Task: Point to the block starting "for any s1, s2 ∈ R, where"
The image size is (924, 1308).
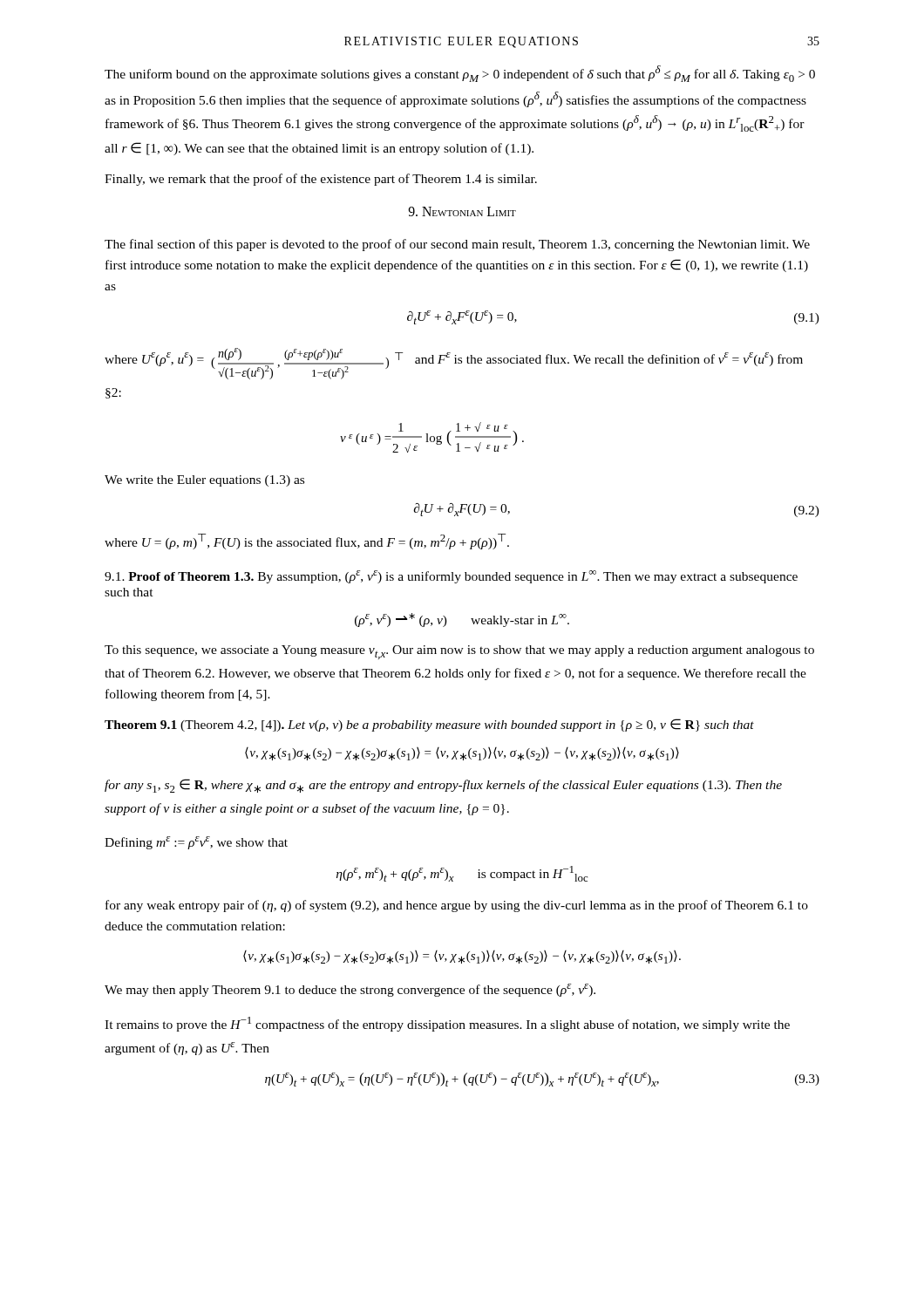Action: [443, 796]
